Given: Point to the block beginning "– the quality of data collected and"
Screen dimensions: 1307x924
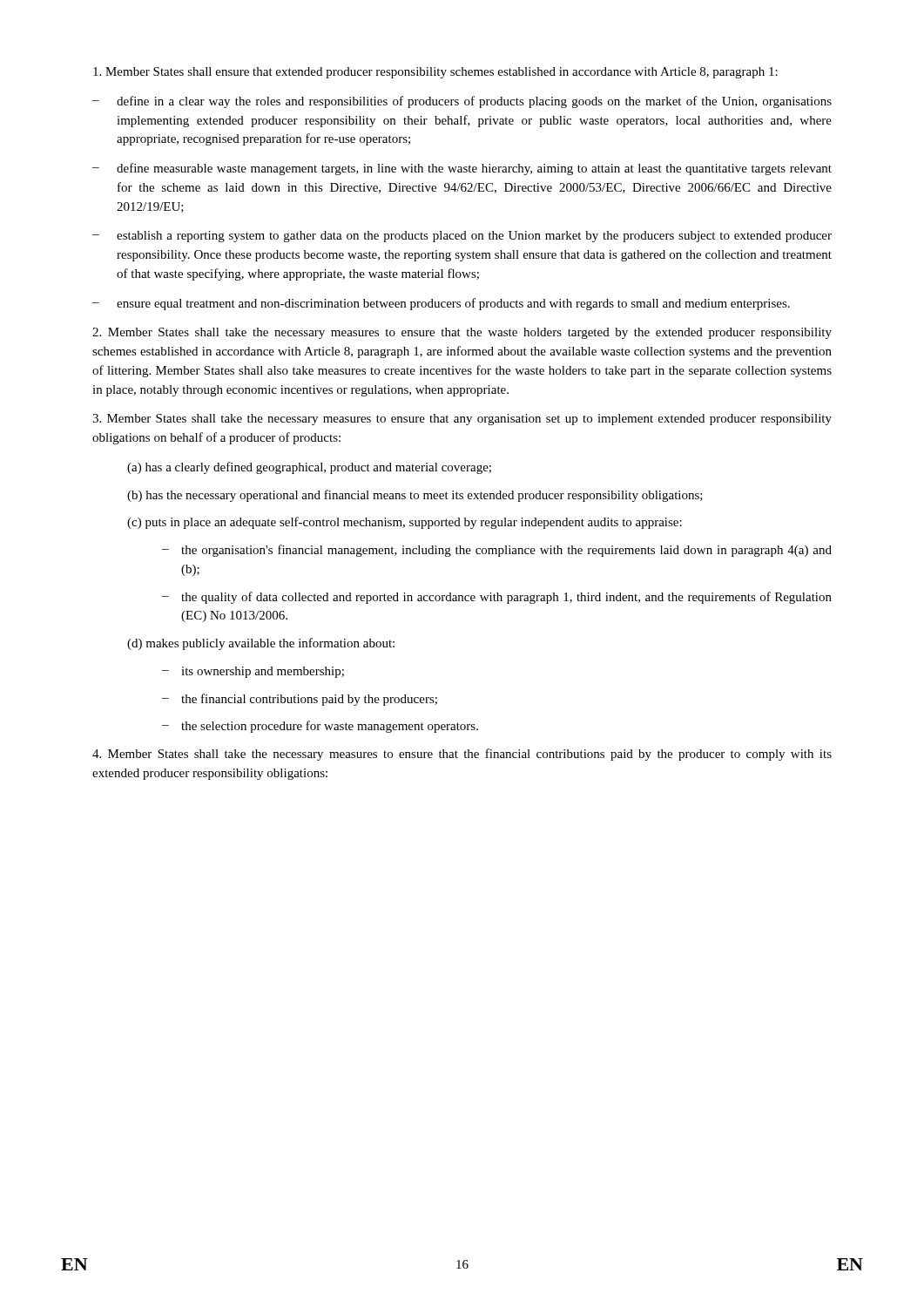Looking at the screenshot, I should (x=497, y=607).
